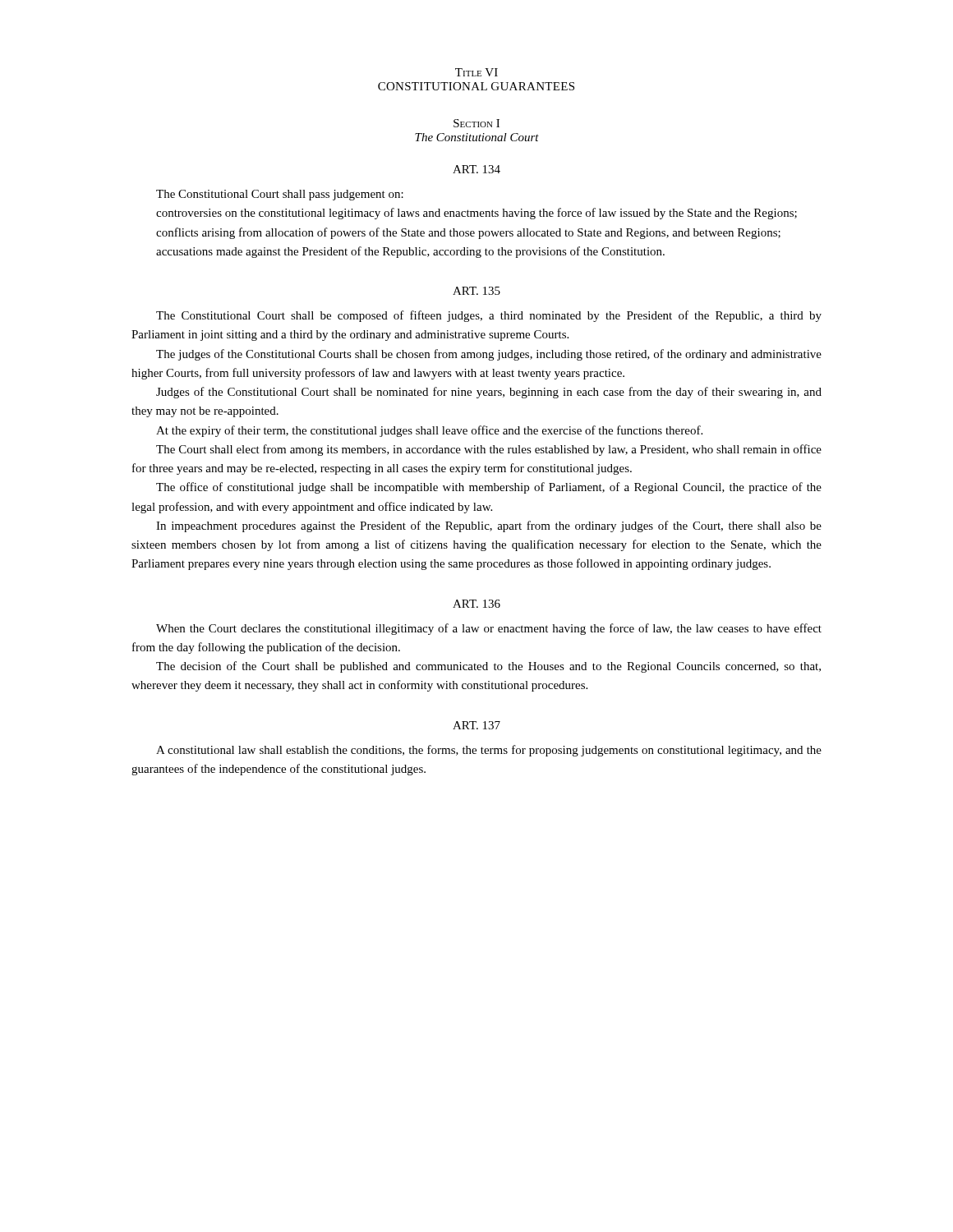Viewport: 953px width, 1232px height.
Task: Locate the text block containing "A constitutional law"
Action: [476, 760]
